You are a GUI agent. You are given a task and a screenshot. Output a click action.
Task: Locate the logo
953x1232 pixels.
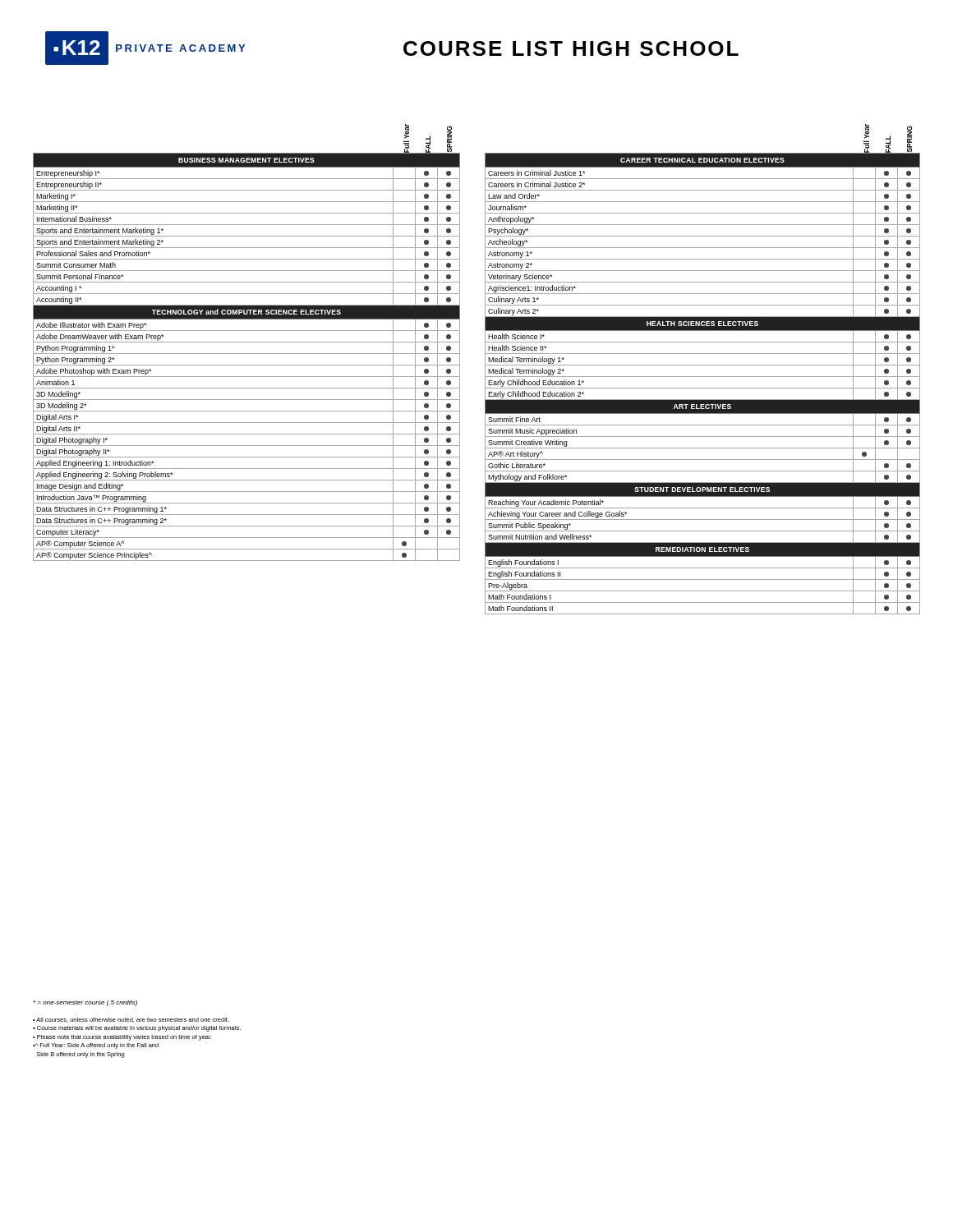pos(146,48)
